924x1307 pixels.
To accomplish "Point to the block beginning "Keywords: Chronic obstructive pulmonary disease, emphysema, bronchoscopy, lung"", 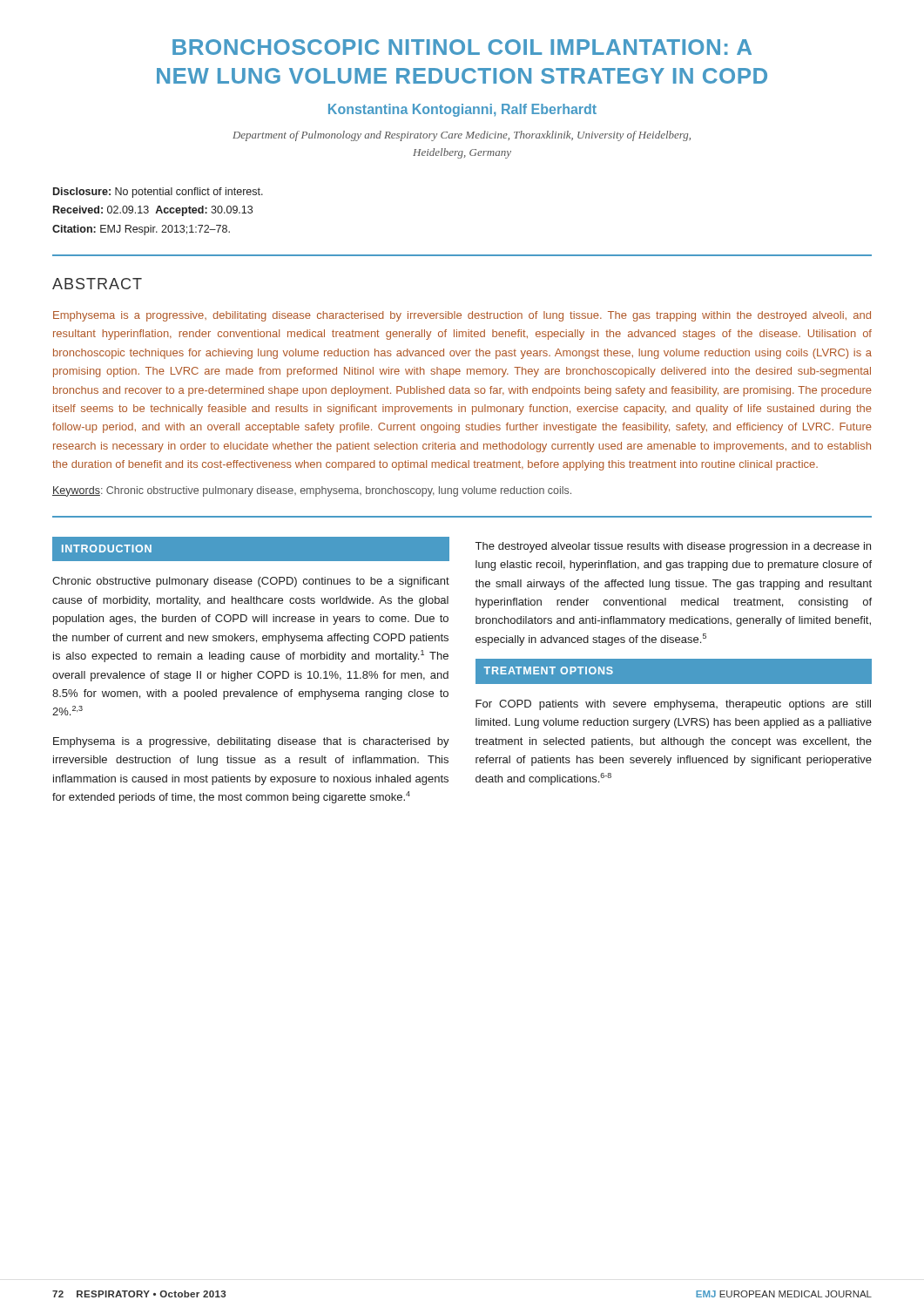I will (312, 490).
